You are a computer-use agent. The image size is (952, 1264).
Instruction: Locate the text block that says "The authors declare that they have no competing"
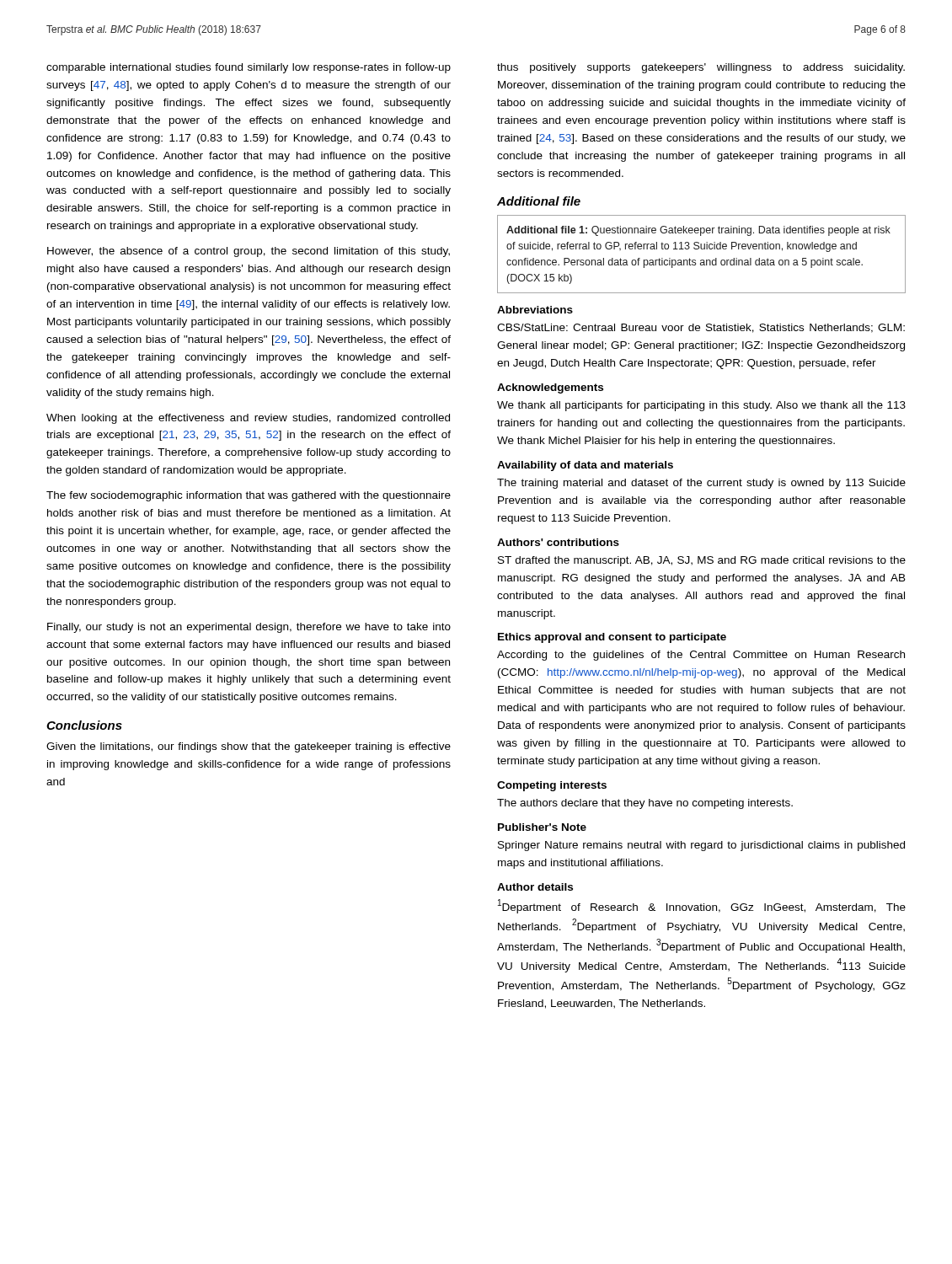701,803
